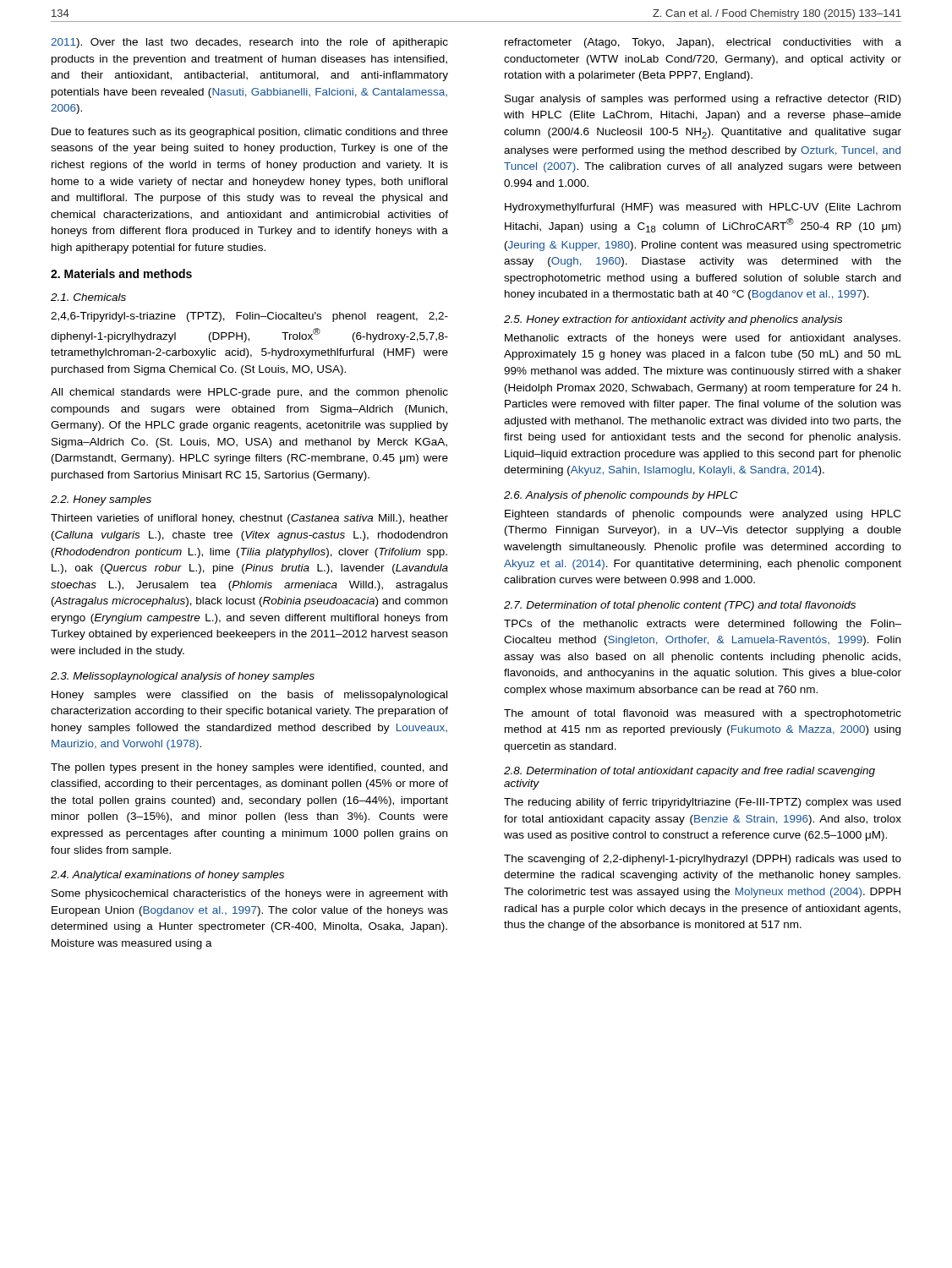Locate the text "2.2. Honey samples"
This screenshot has height=1268, width=952.
coord(101,500)
